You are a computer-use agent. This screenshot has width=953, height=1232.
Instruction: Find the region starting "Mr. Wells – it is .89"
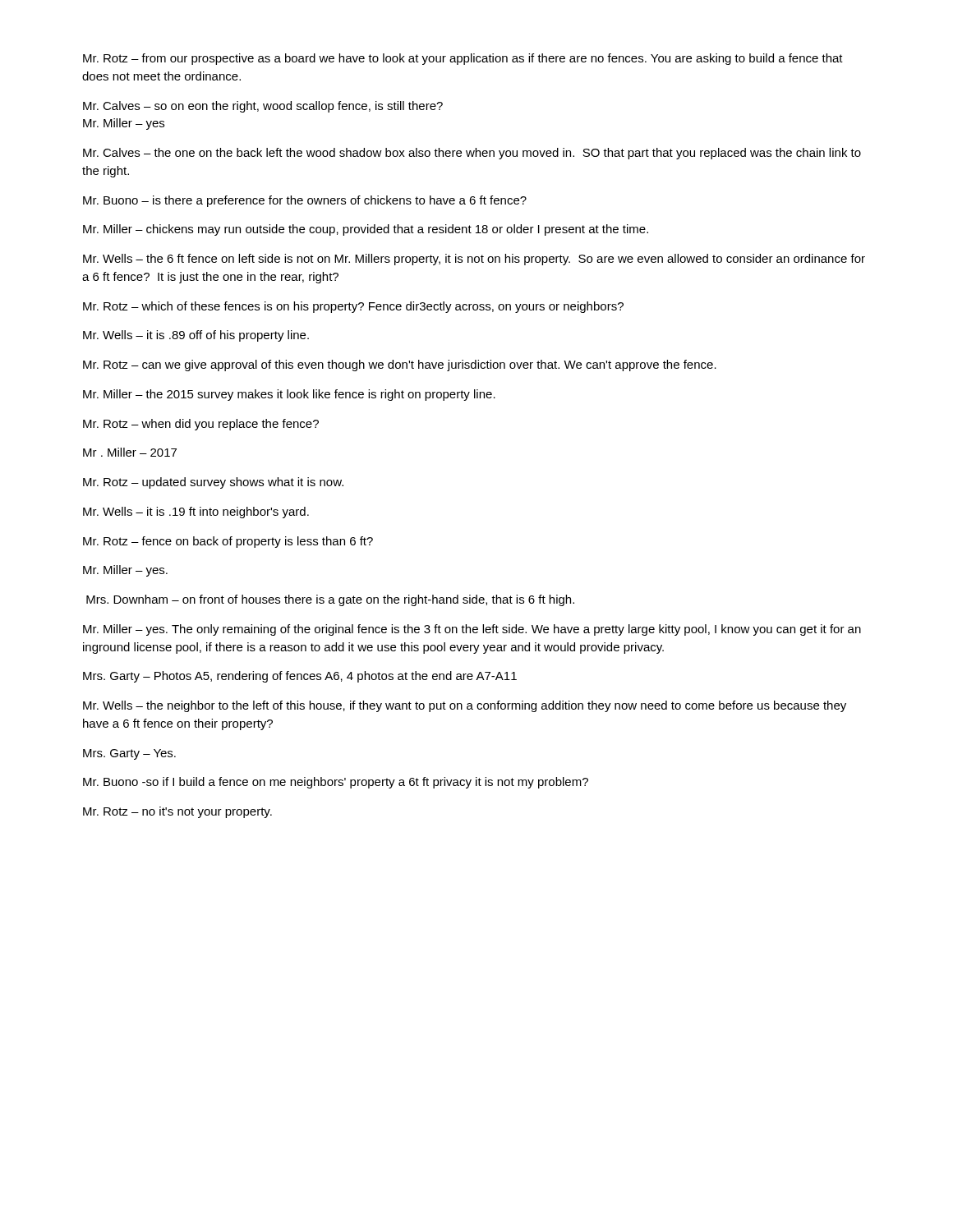[x=196, y=335]
